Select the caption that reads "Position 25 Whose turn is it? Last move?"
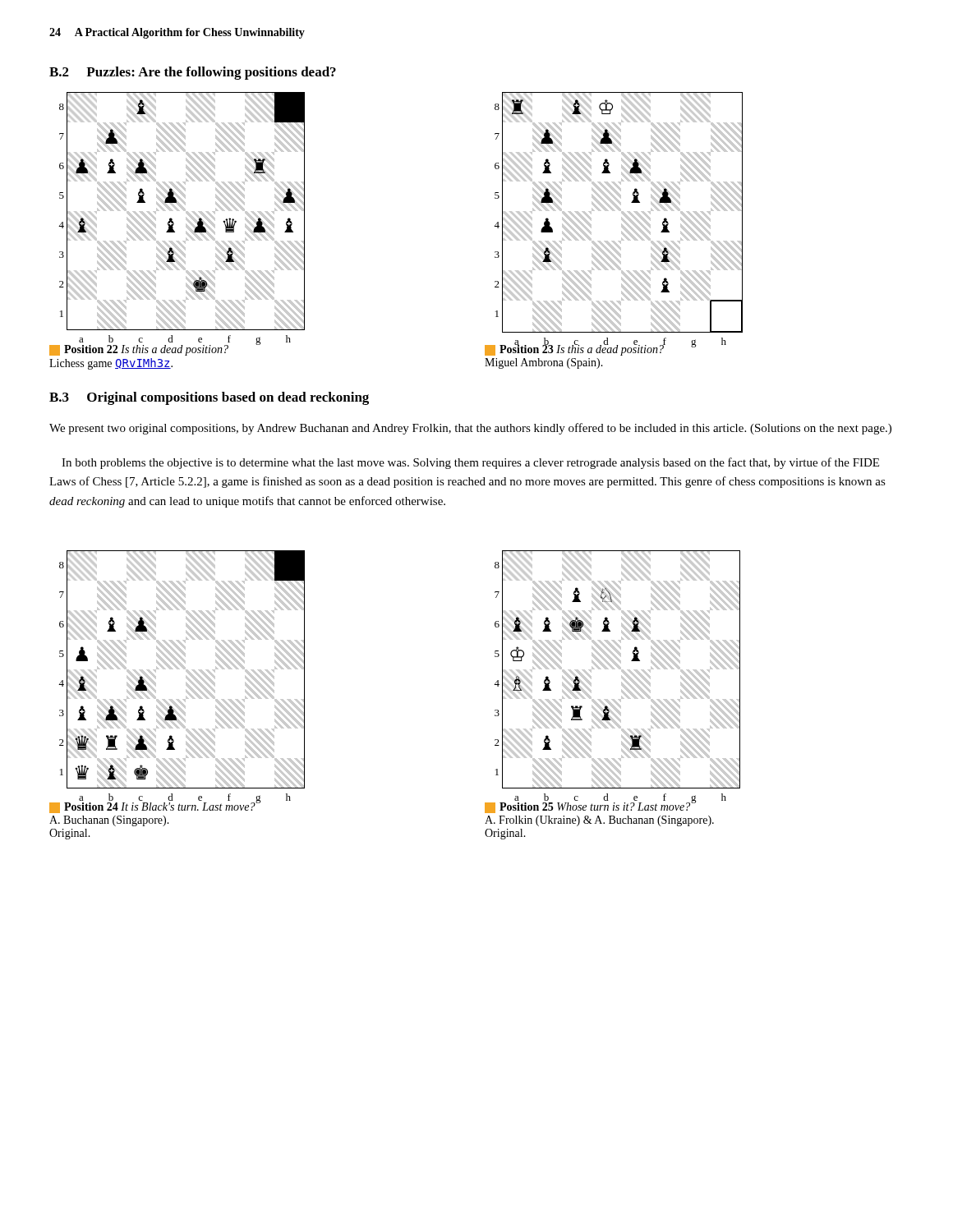 (x=600, y=820)
